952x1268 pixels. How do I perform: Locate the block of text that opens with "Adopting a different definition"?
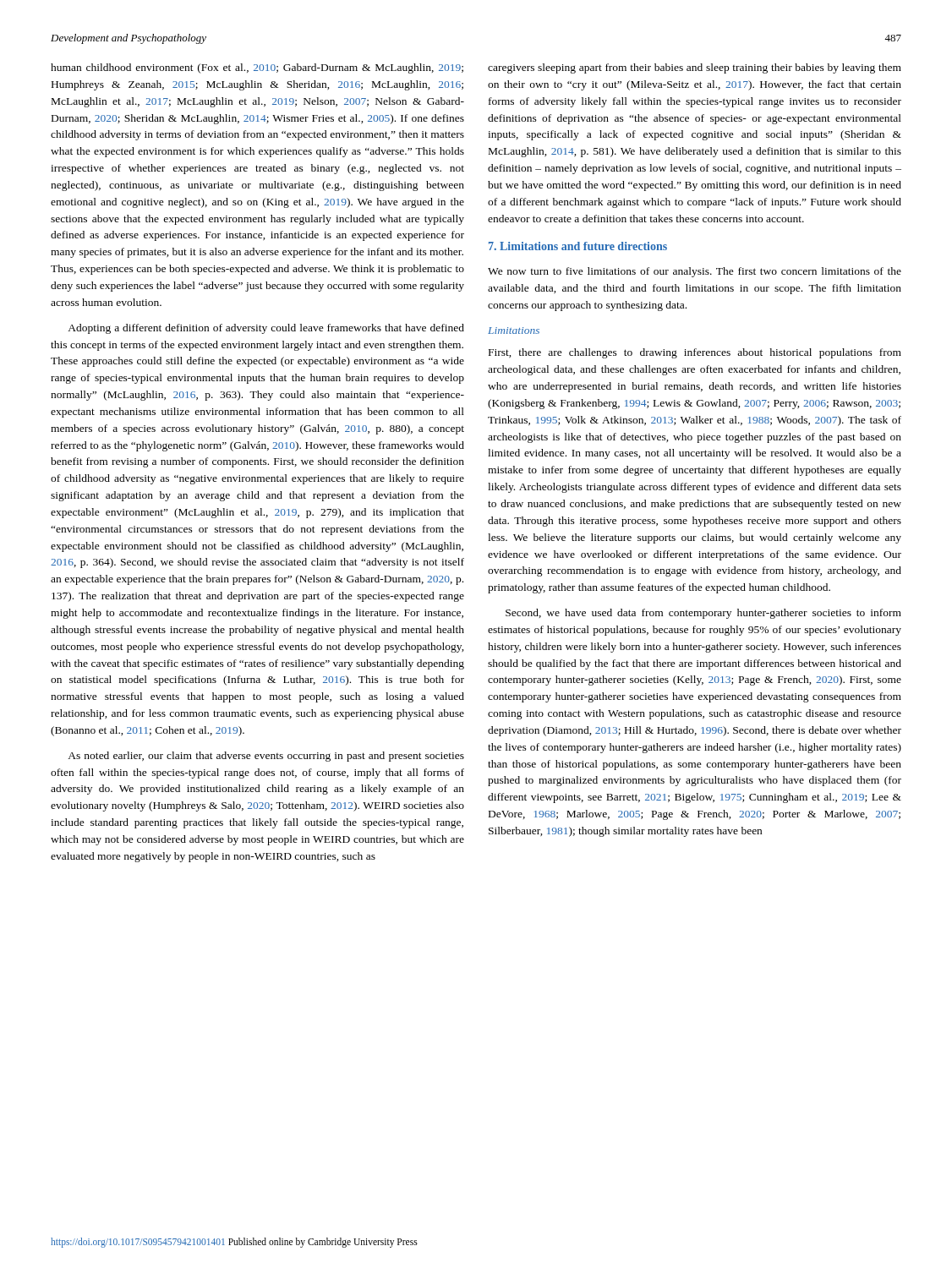click(257, 529)
